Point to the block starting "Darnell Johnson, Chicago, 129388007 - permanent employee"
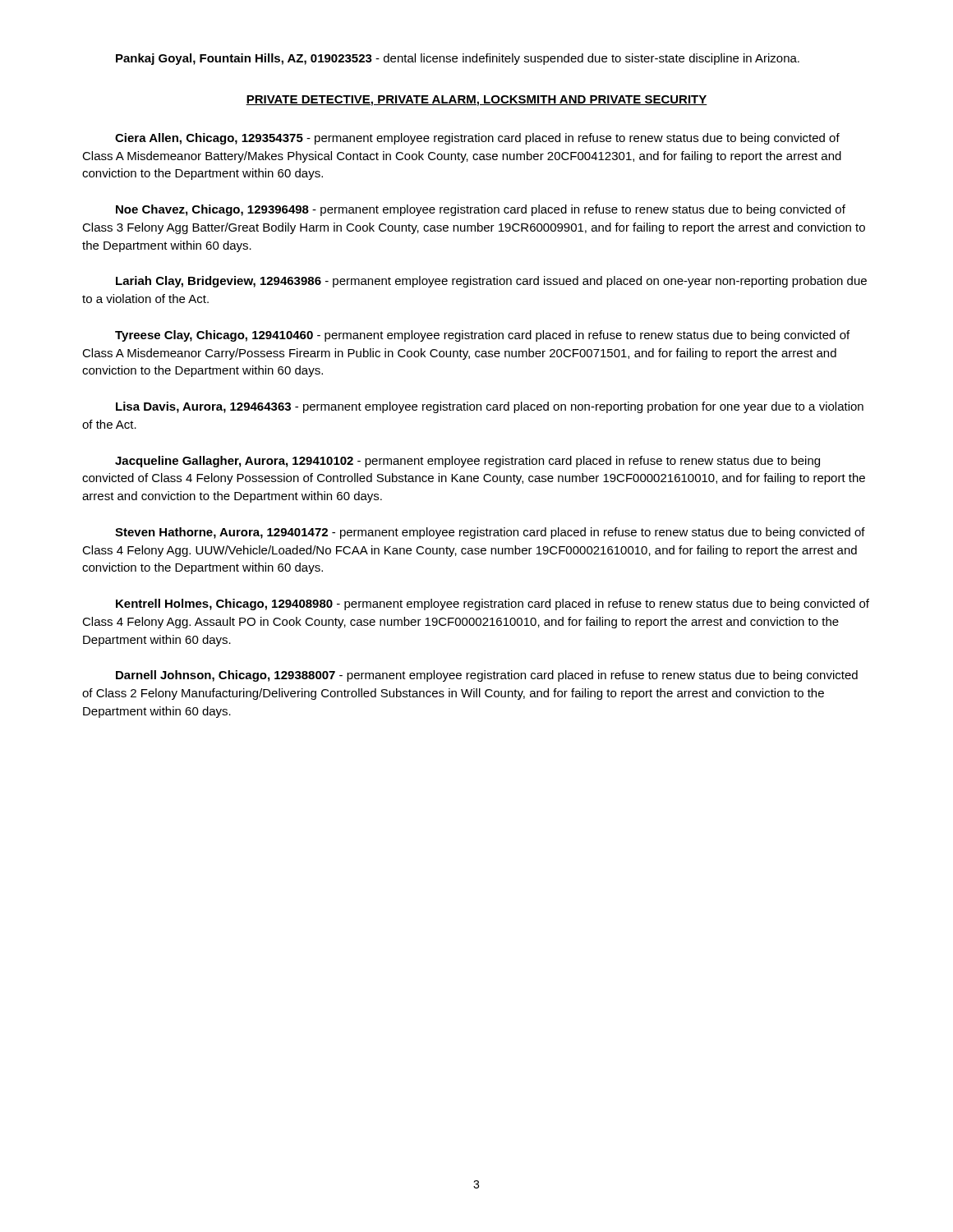 tap(476, 693)
